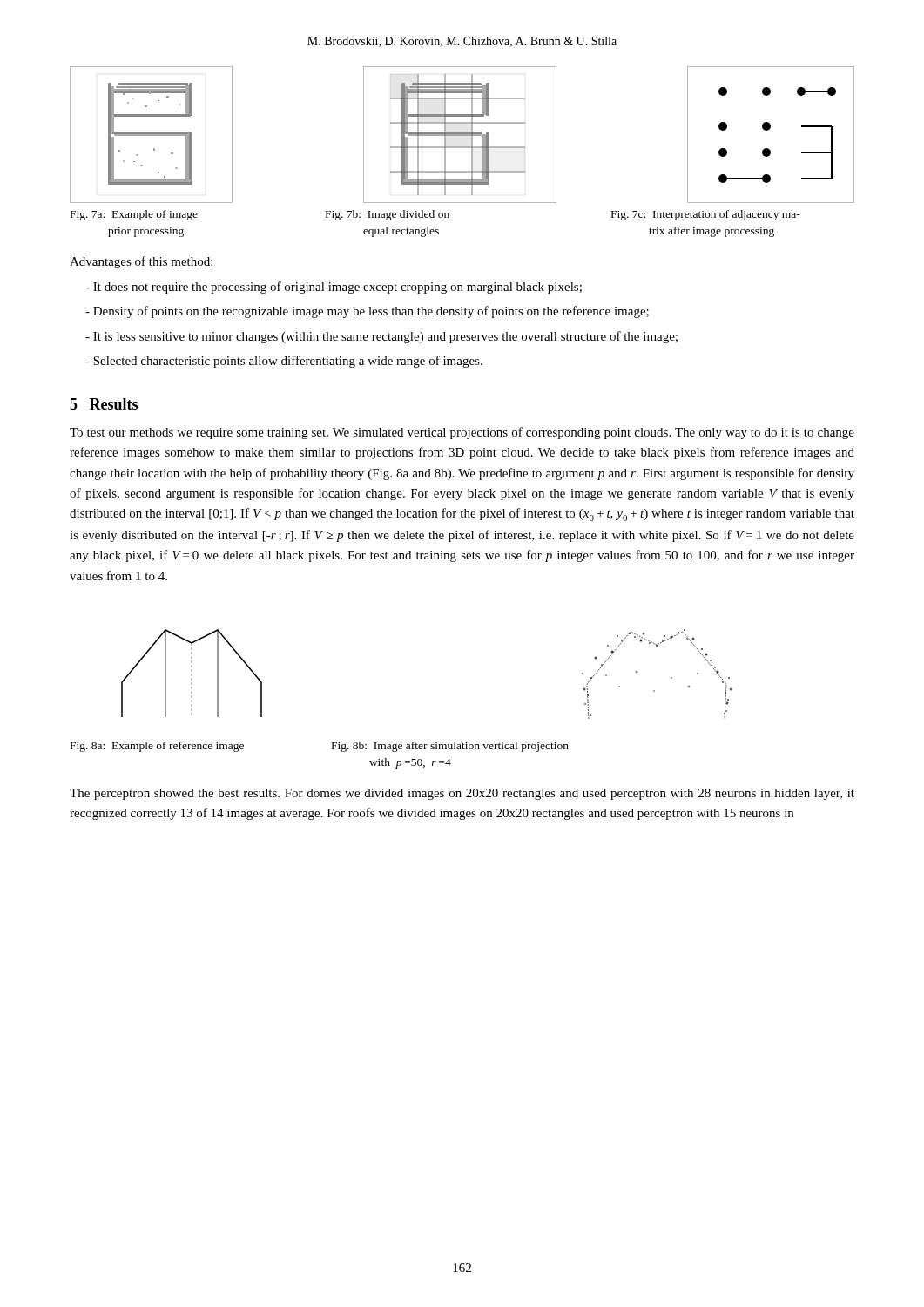Click on the list item containing "It does not require the processing"

coord(334,287)
